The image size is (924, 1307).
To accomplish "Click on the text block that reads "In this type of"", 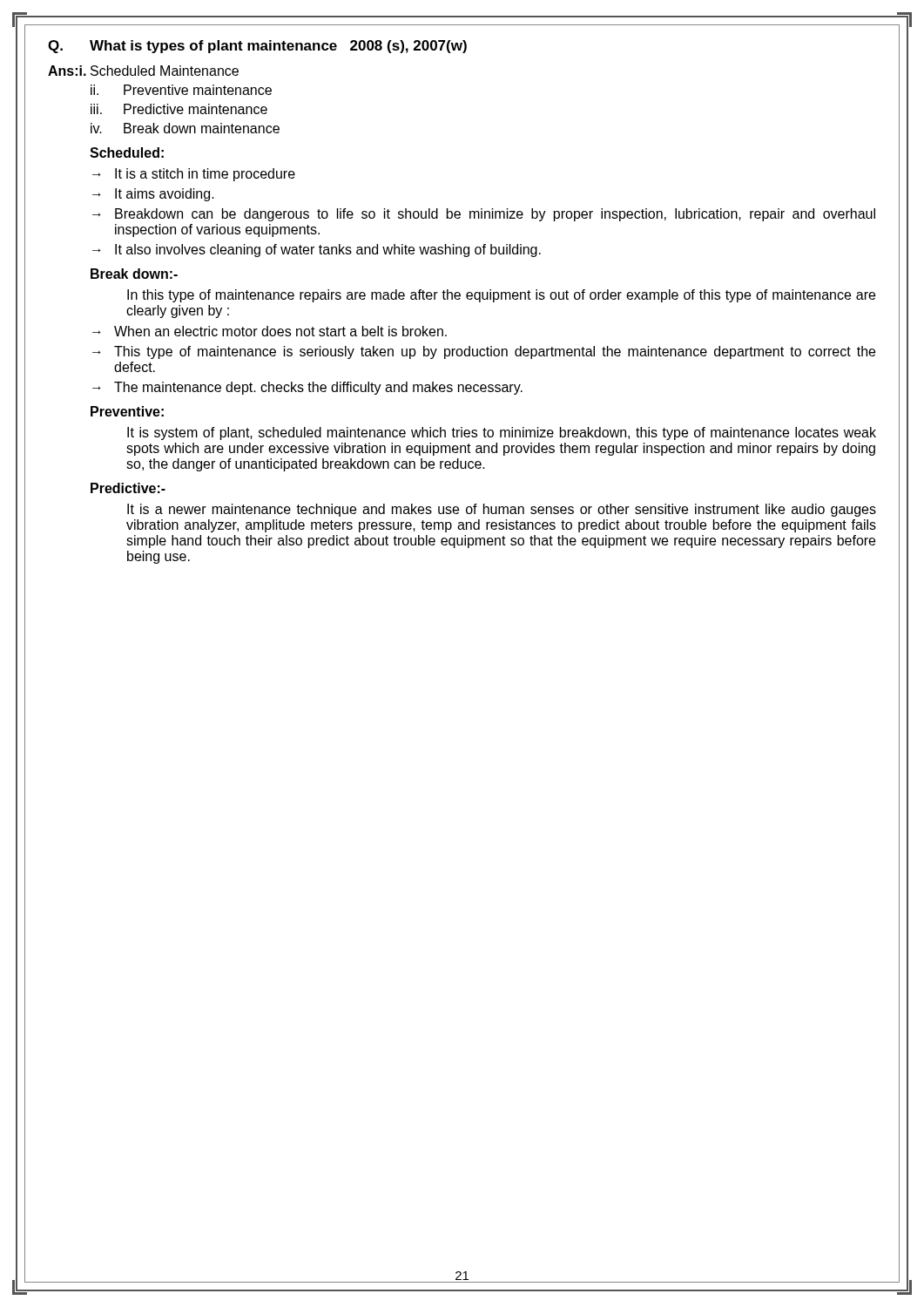I will [x=501, y=303].
